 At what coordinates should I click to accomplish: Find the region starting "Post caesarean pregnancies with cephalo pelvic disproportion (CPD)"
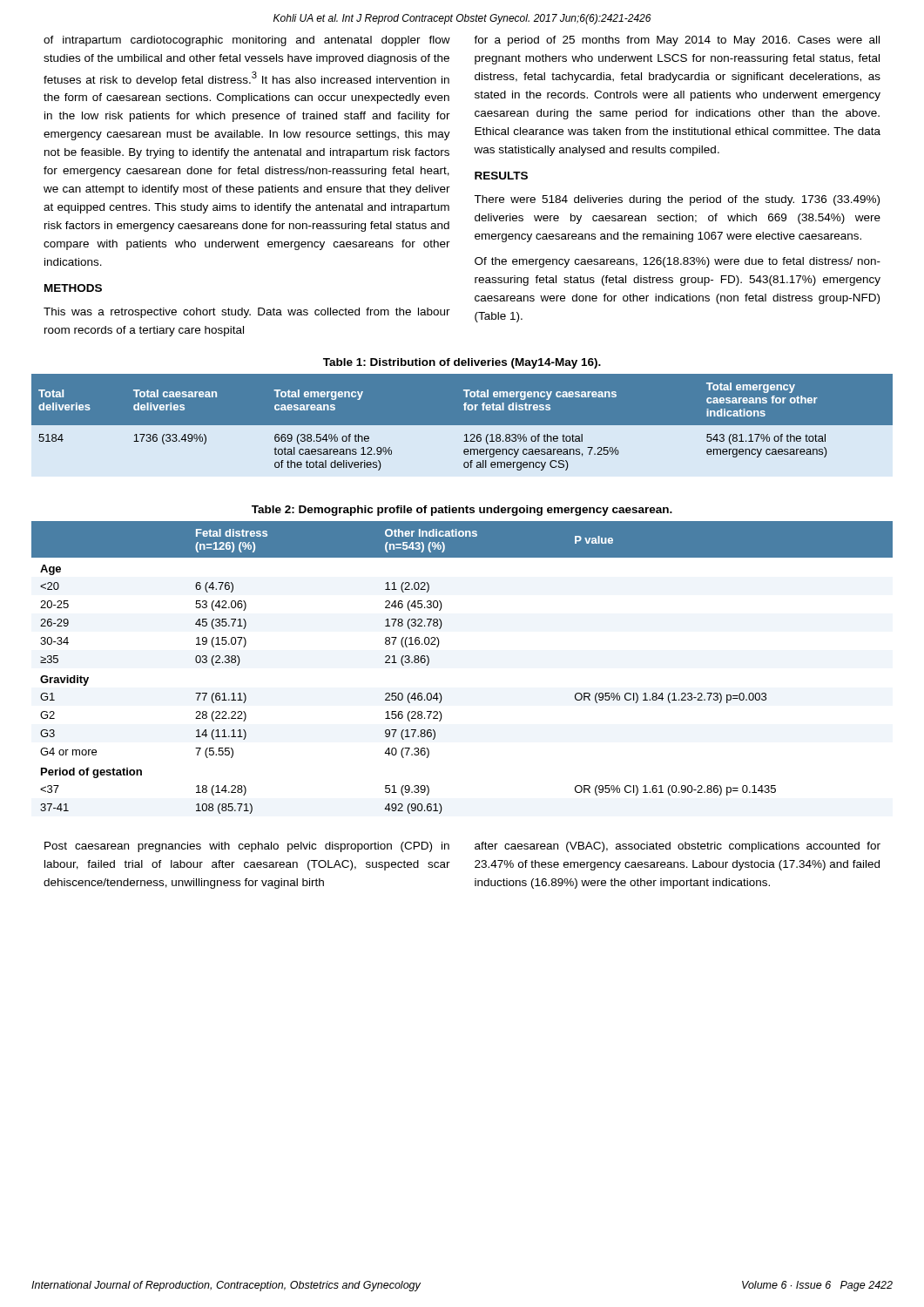[x=247, y=865]
